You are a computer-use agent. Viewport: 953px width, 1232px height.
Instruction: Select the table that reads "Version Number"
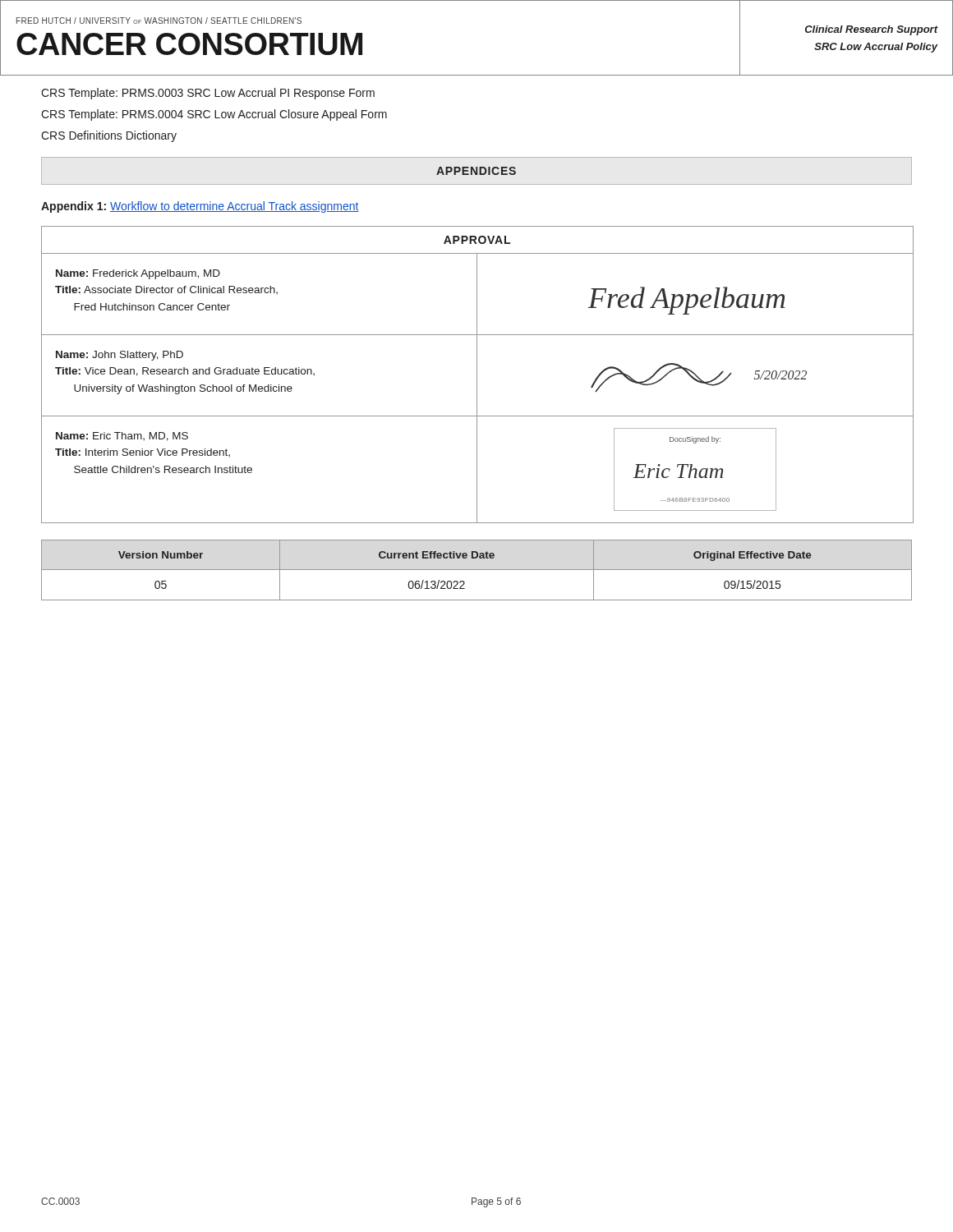coord(476,570)
